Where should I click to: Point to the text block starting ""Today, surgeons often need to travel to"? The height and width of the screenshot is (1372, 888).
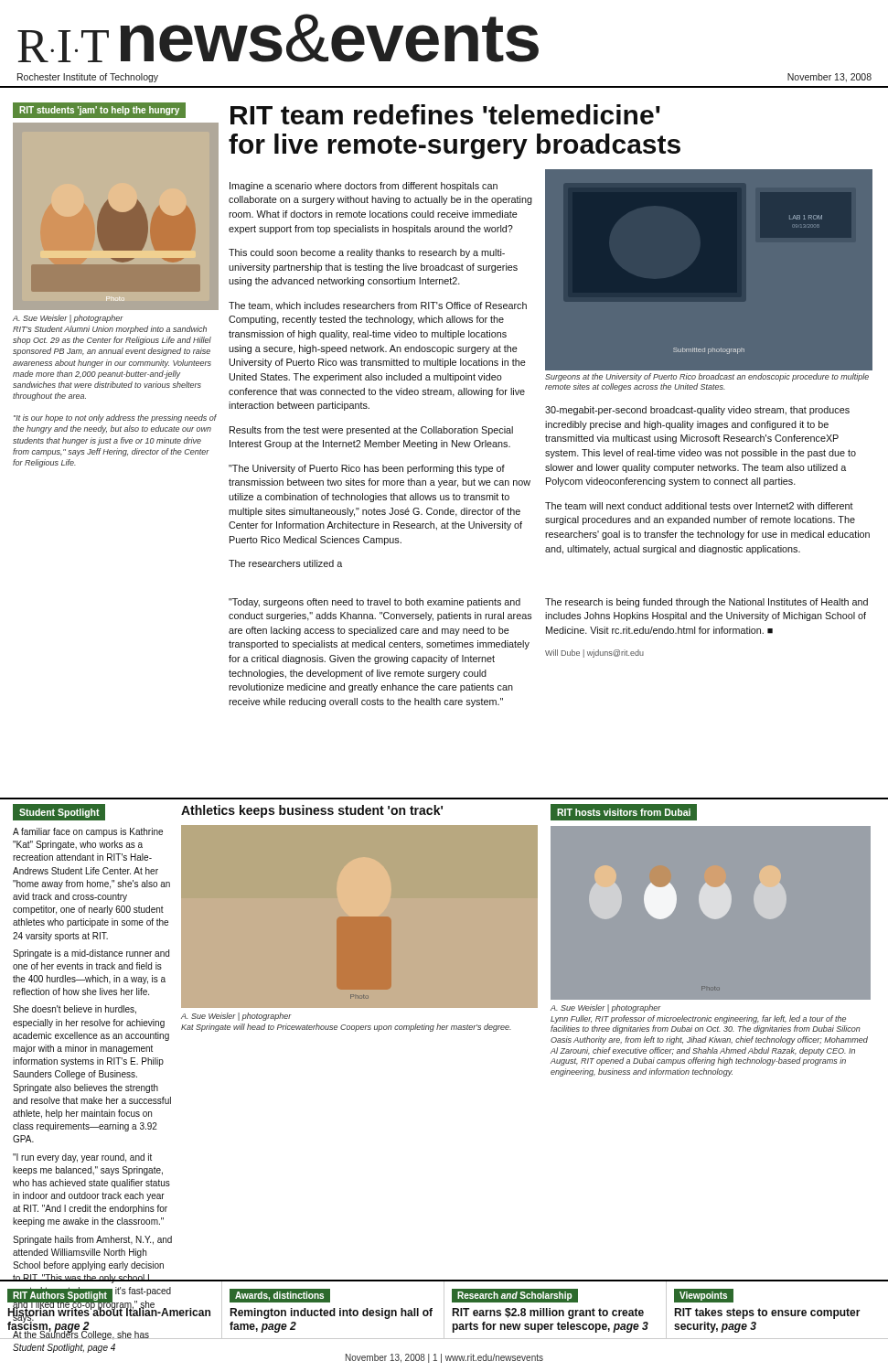pyautogui.click(x=380, y=652)
